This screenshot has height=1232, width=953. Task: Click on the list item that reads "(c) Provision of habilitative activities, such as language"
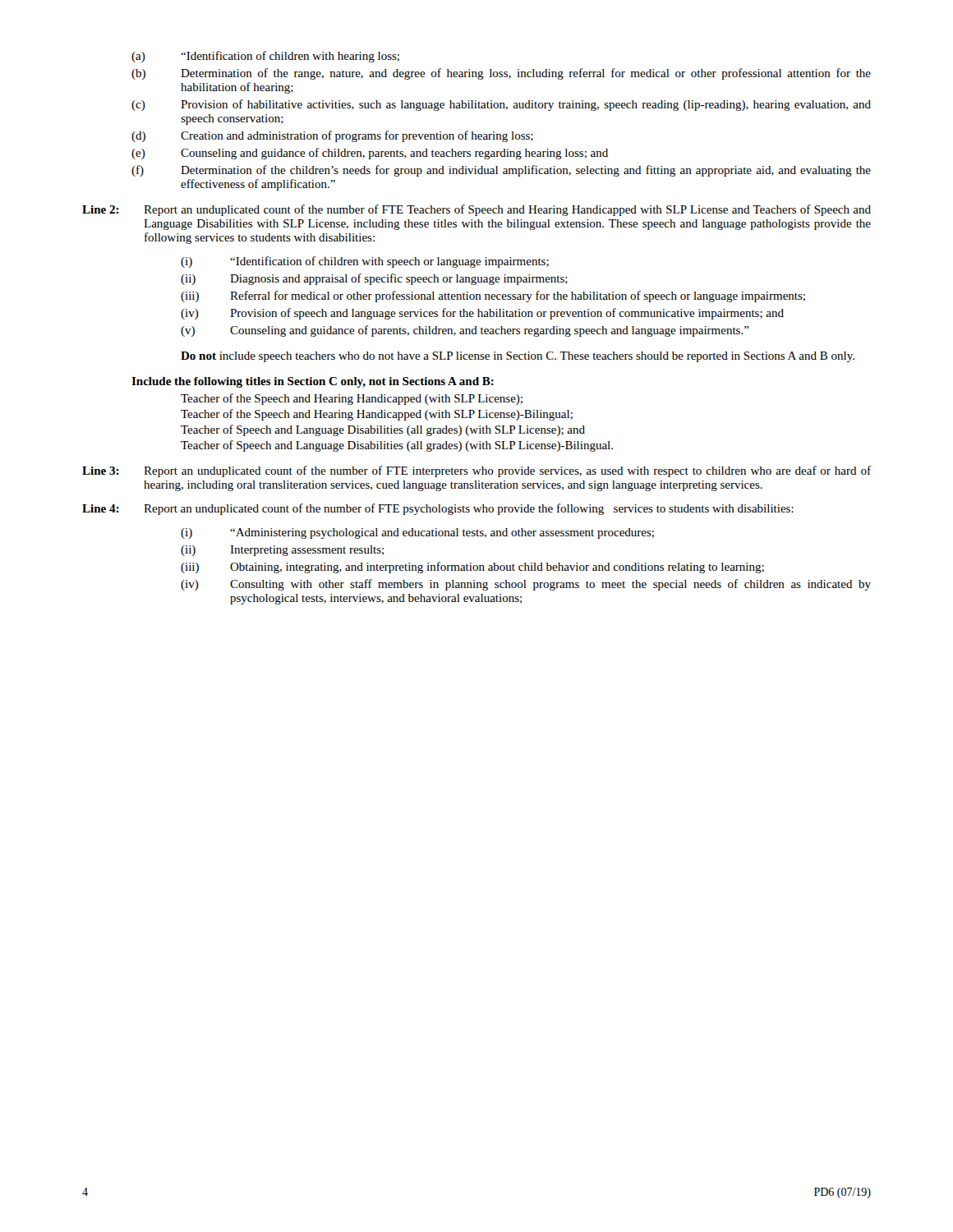click(x=501, y=112)
